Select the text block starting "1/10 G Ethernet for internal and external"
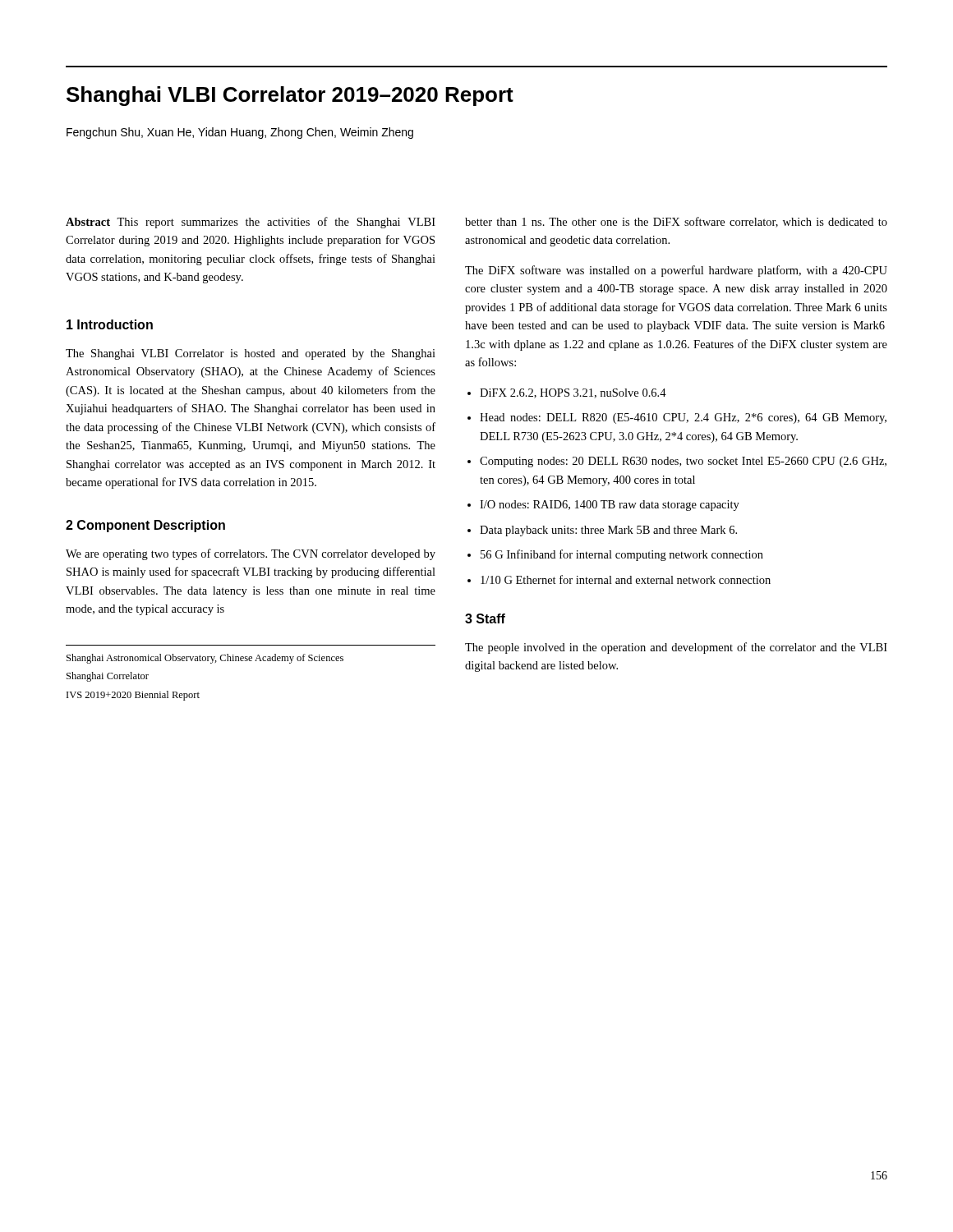Viewport: 953px width, 1232px height. [x=625, y=579]
